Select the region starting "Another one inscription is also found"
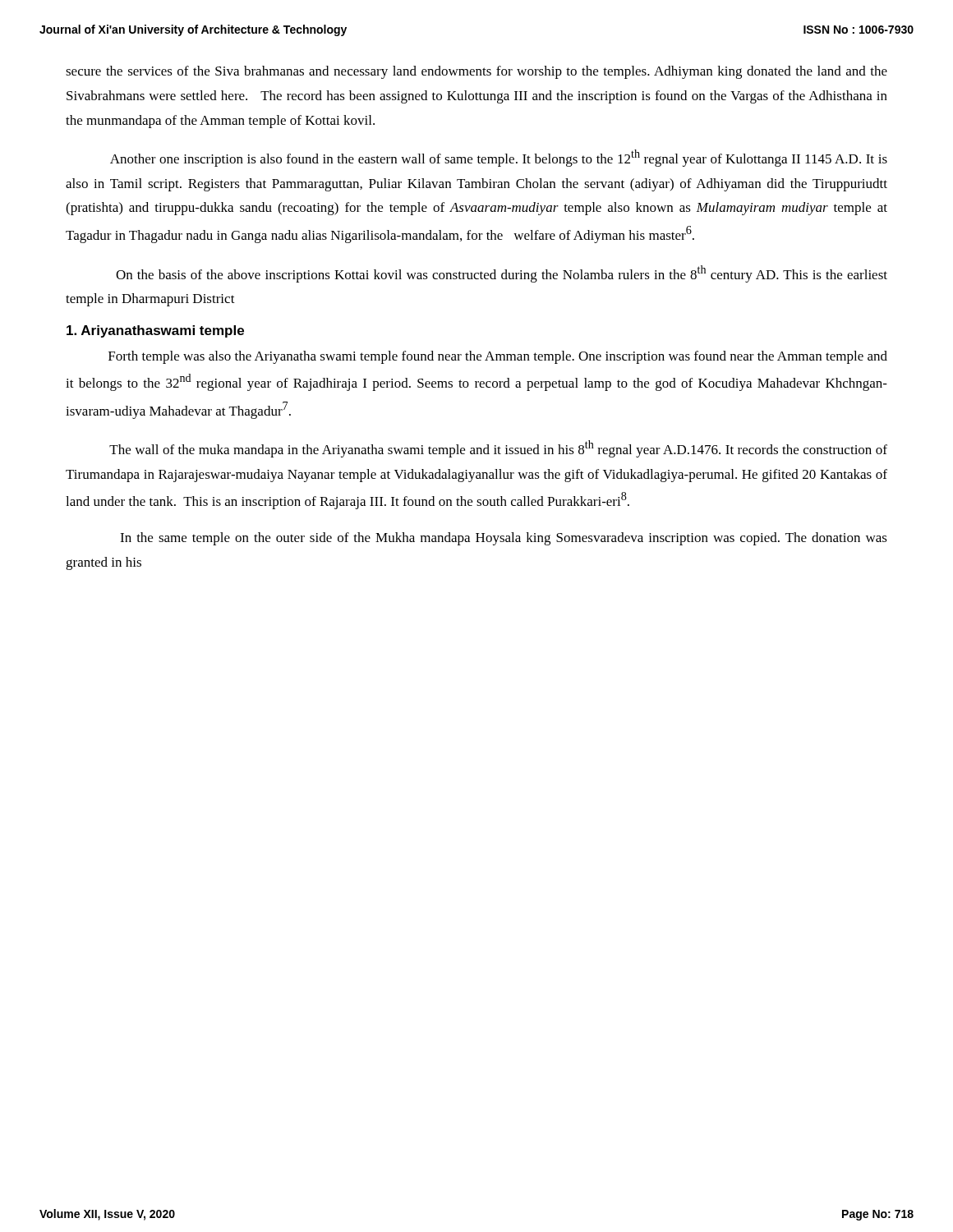The image size is (953, 1232). pos(476,196)
